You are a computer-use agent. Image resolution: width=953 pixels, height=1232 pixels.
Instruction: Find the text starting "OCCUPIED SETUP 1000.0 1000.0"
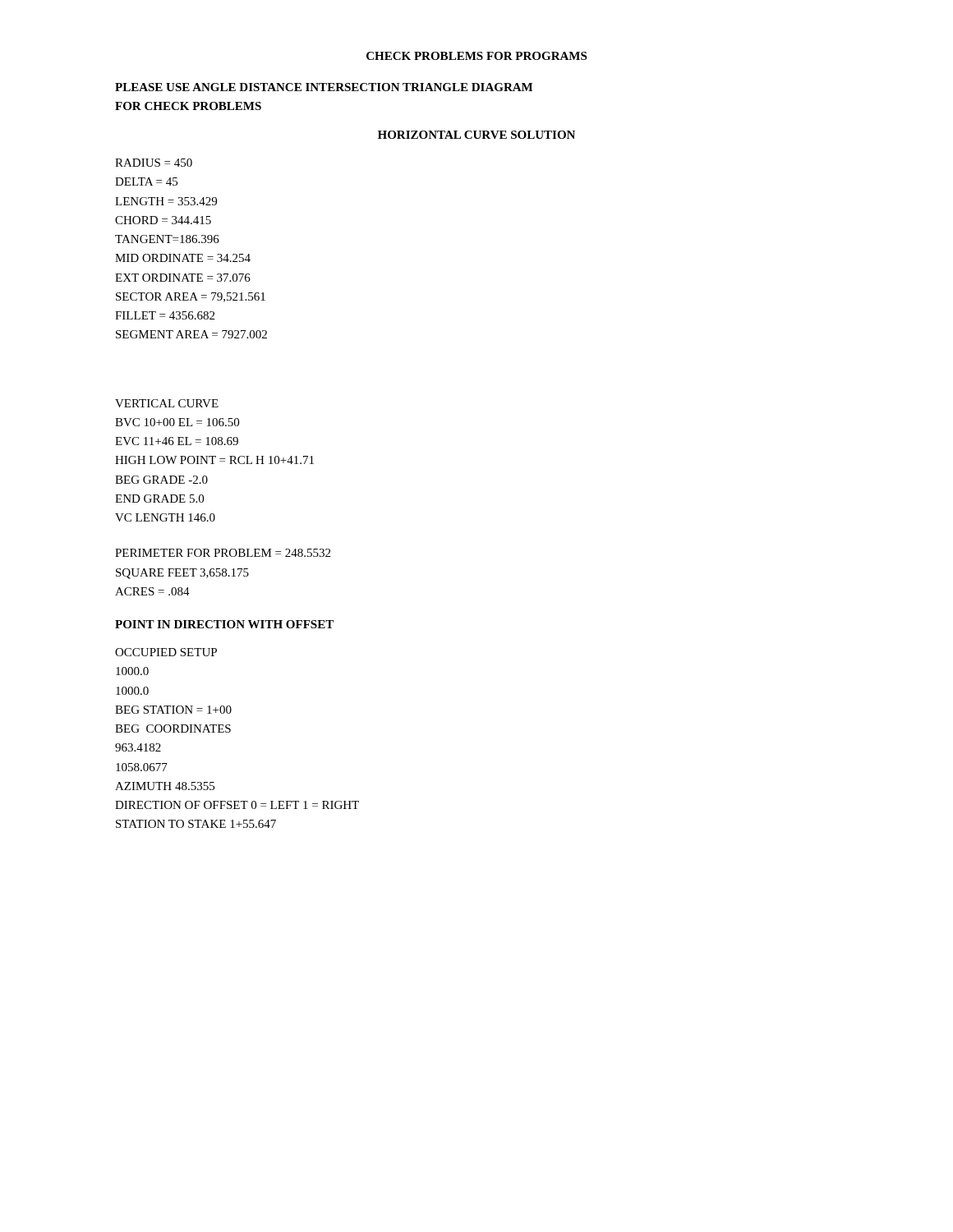(x=237, y=738)
